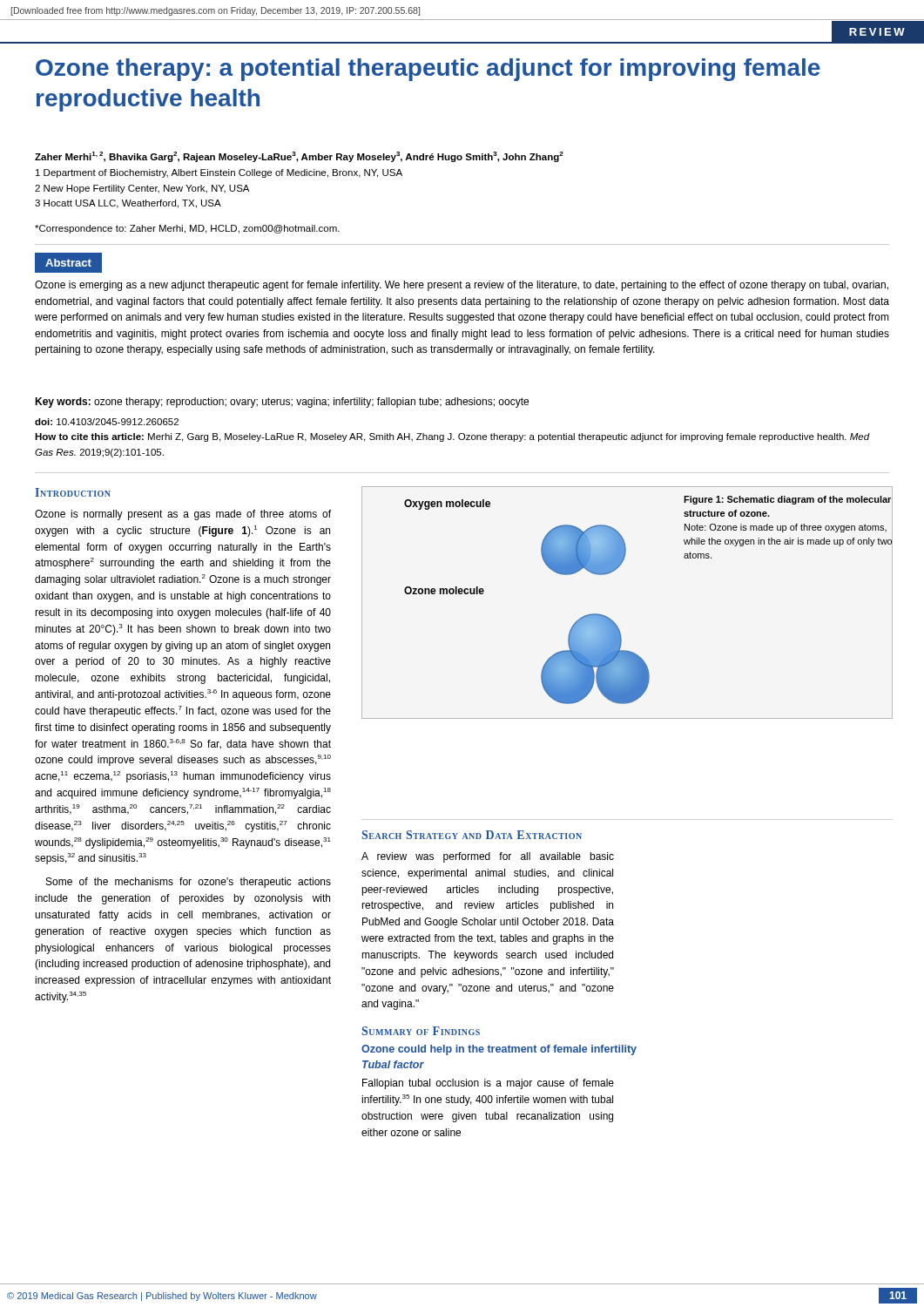924x1307 pixels.
Task: Navigate to the block starting "Figure 1: Schematic diagram of the molecular"
Action: point(788,527)
